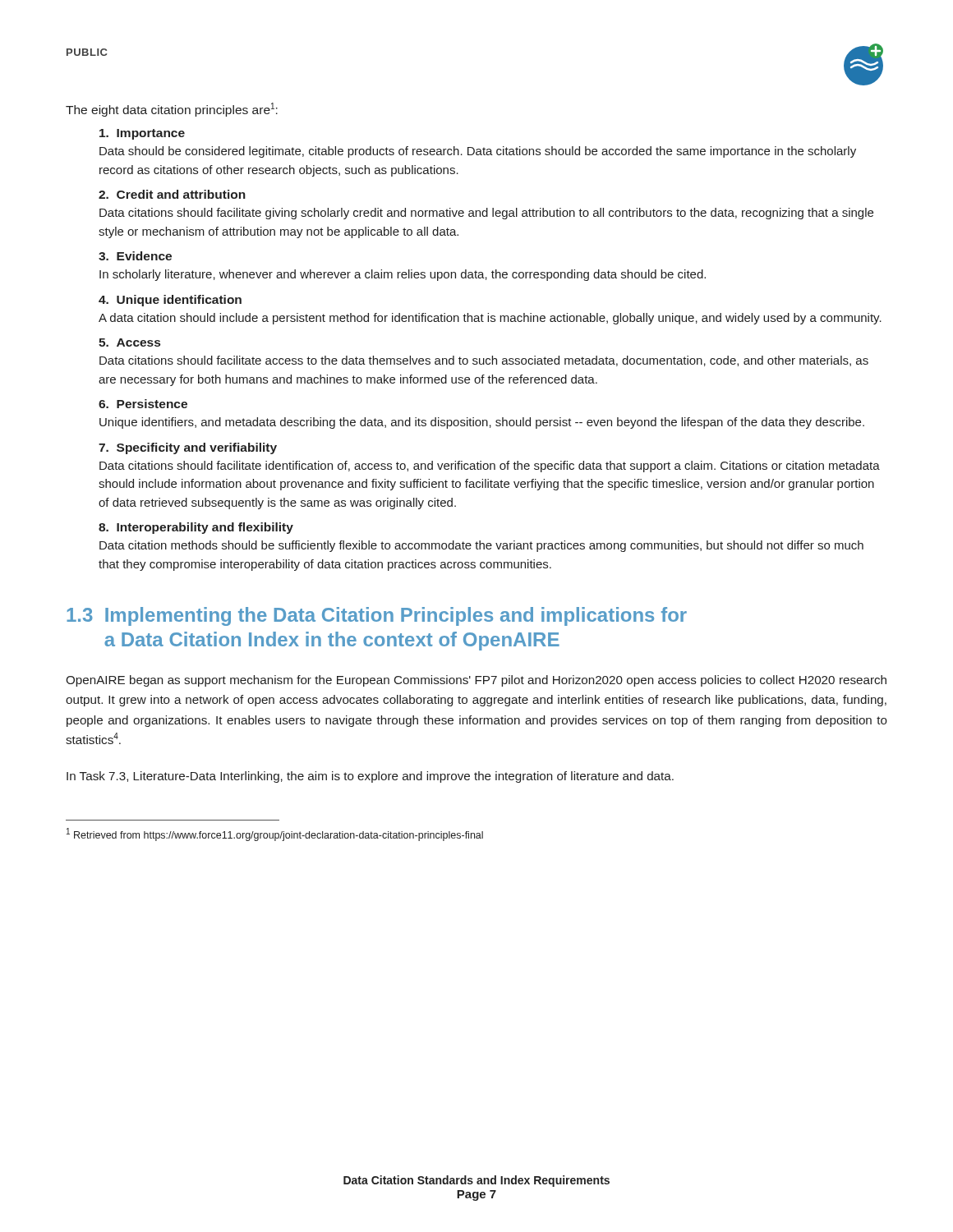
Task: Locate the footnote
Action: pos(275,834)
